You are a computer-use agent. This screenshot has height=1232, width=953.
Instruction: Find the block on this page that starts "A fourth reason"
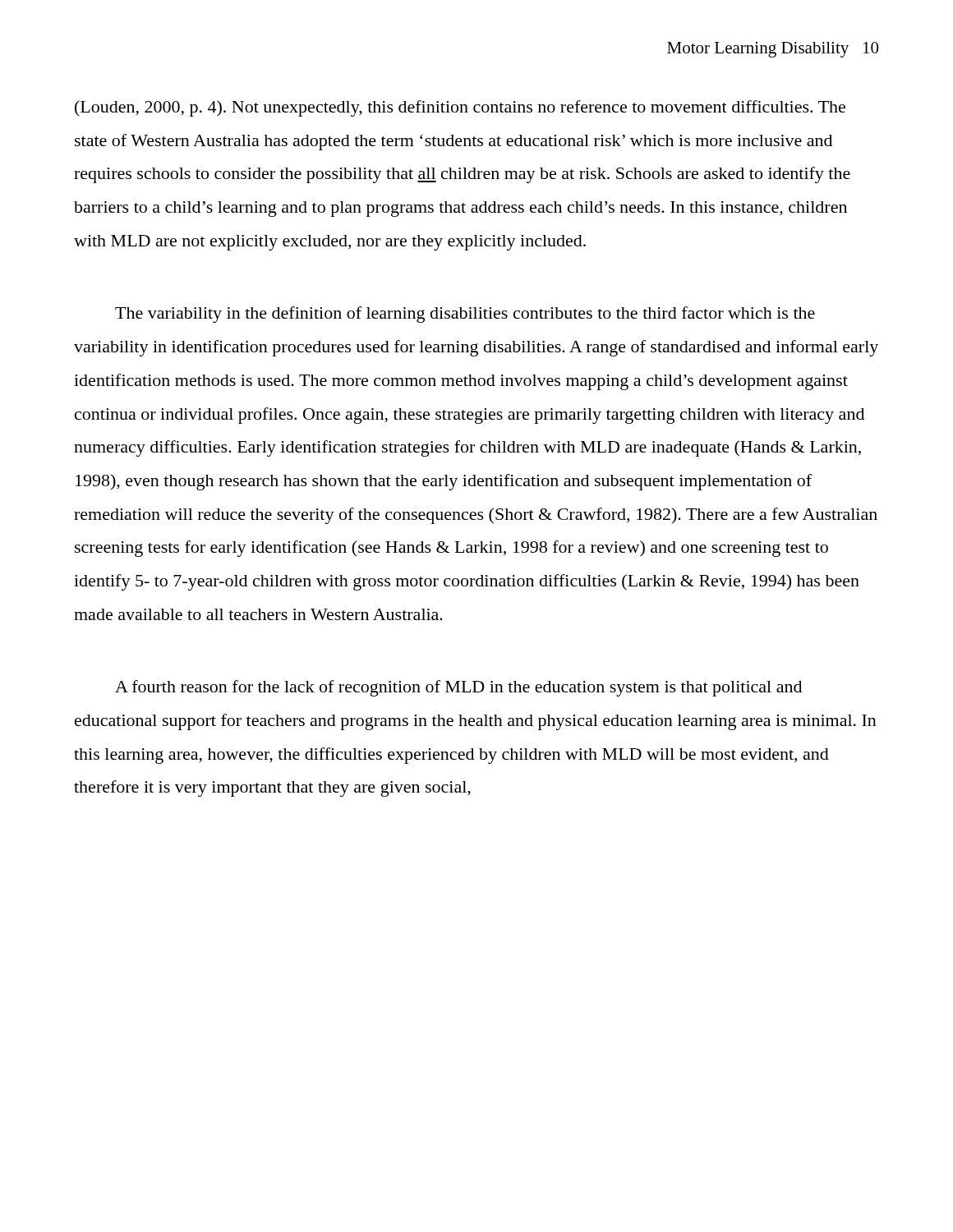(475, 737)
